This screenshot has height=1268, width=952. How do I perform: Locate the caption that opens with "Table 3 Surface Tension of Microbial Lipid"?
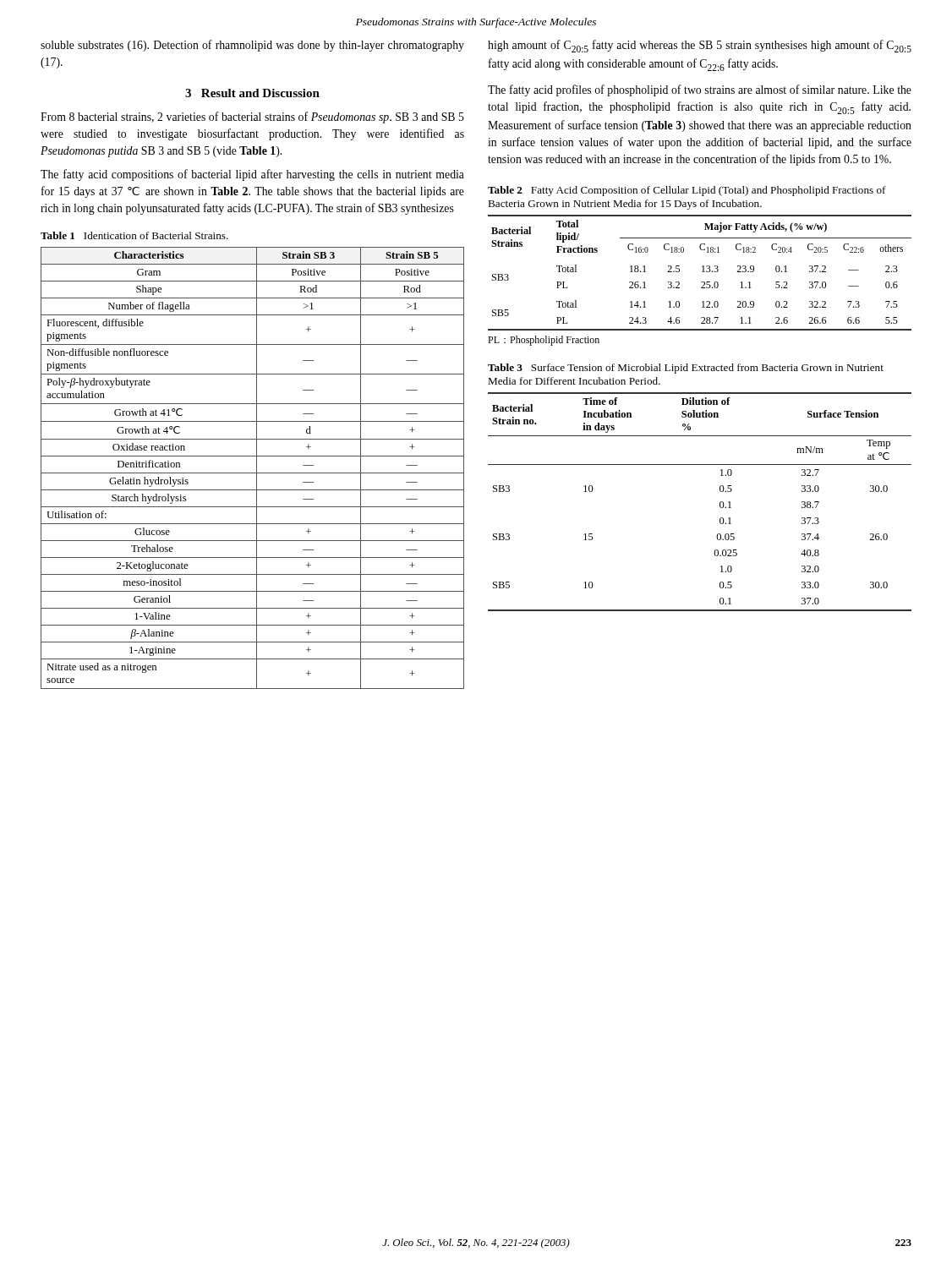[686, 374]
